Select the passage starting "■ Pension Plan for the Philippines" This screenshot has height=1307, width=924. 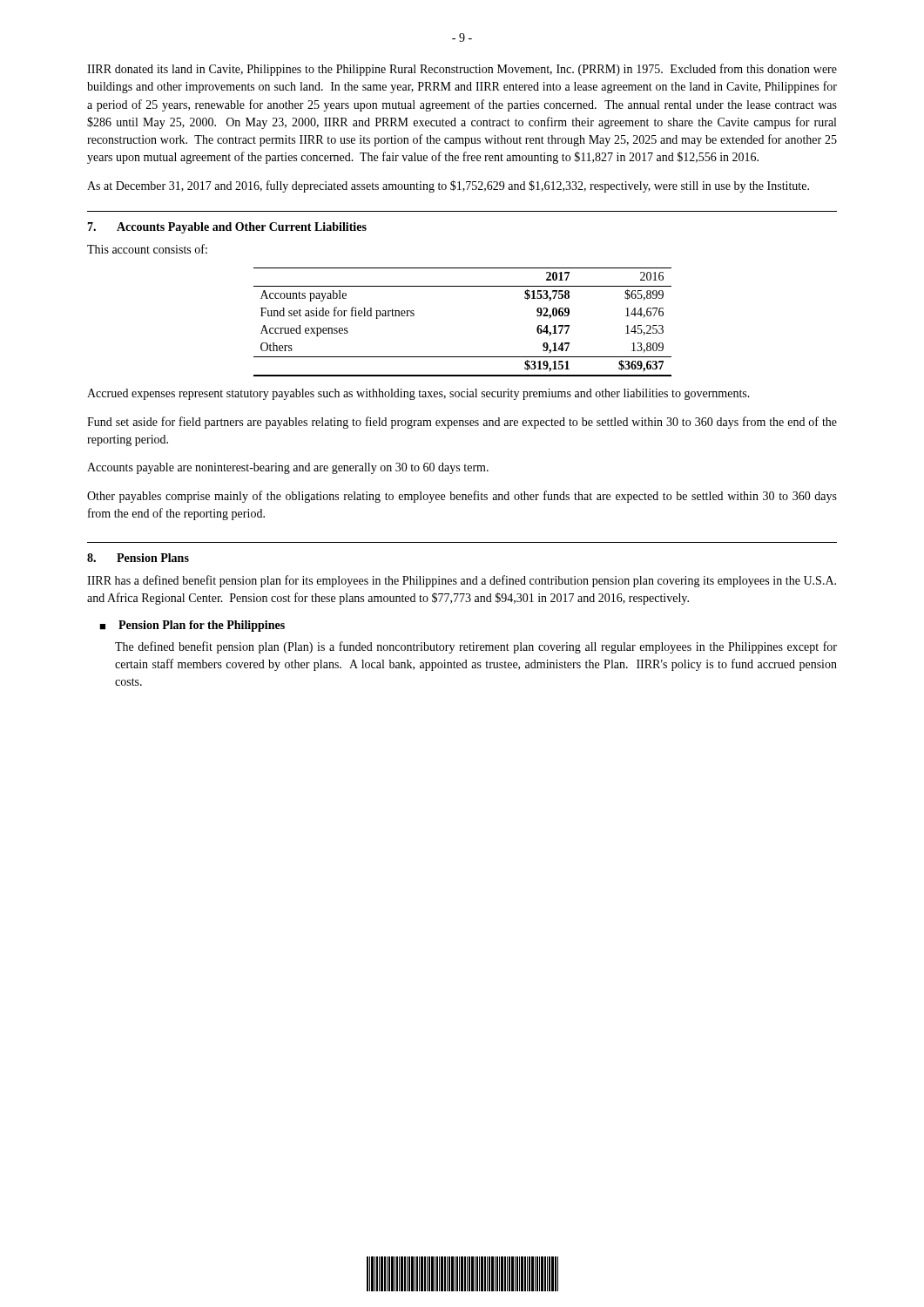(x=192, y=626)
